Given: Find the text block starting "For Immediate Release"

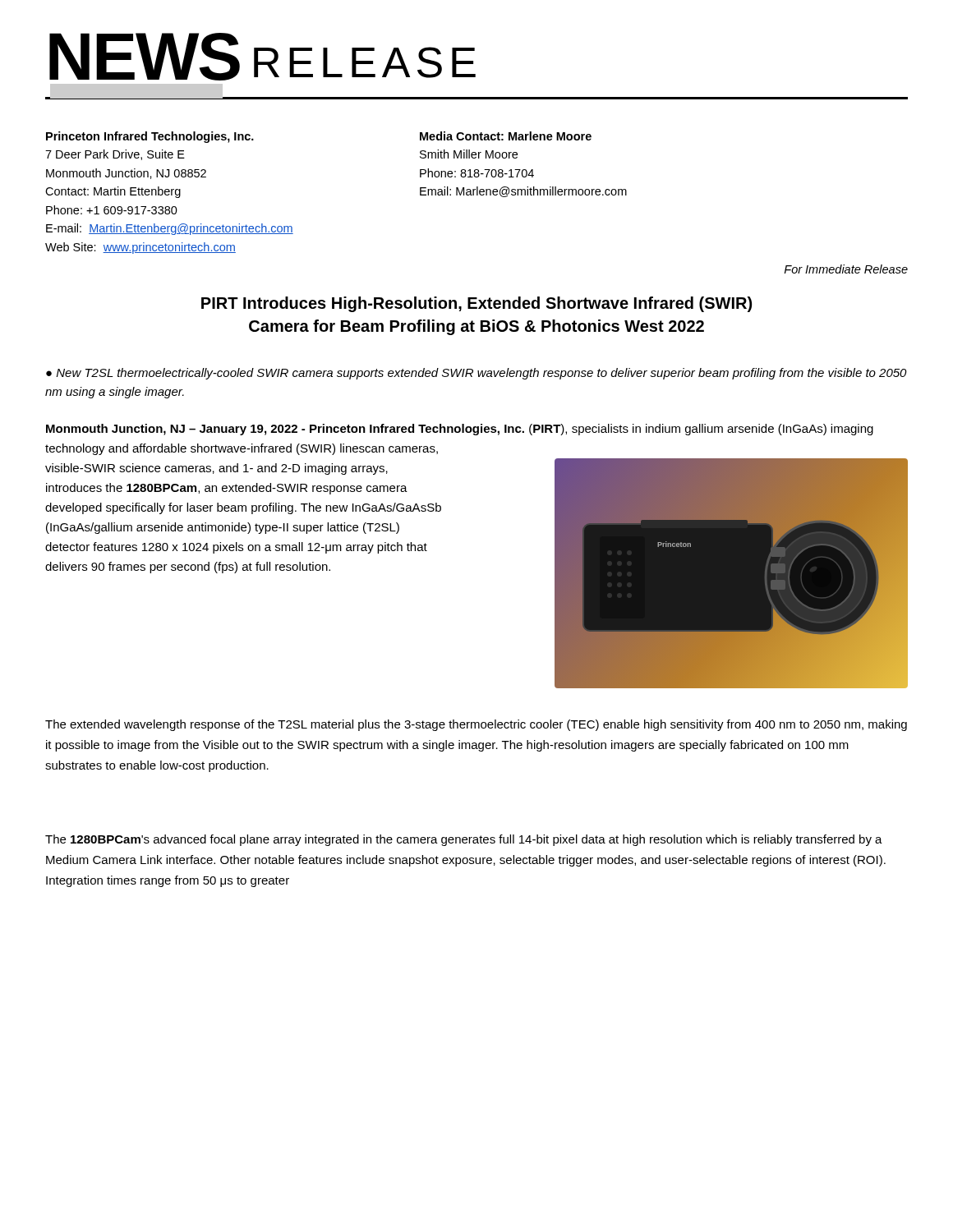Looking at the screenshot, I should click(x=846, y=269).
